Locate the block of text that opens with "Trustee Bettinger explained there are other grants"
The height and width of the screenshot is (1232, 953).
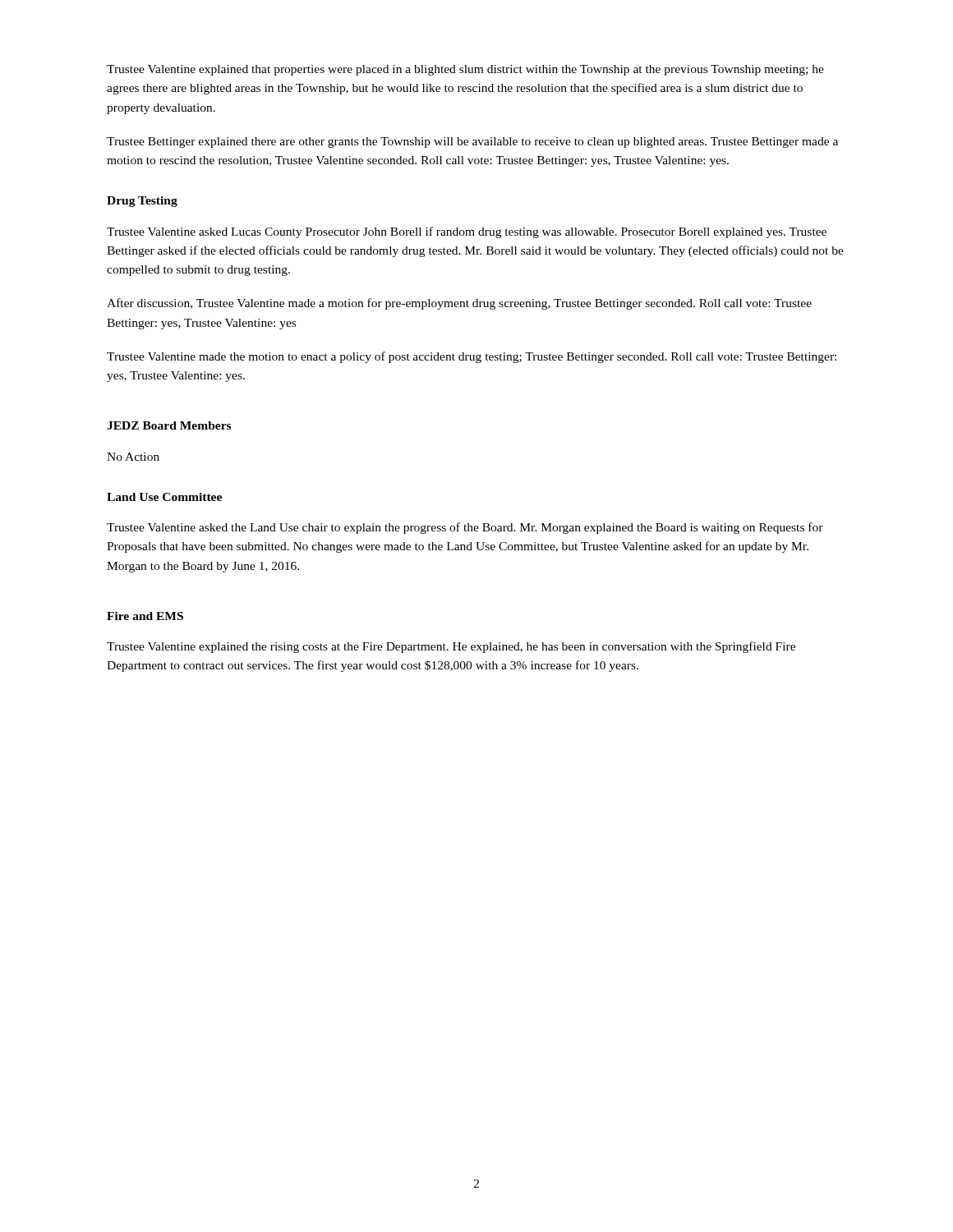(473, 150)
